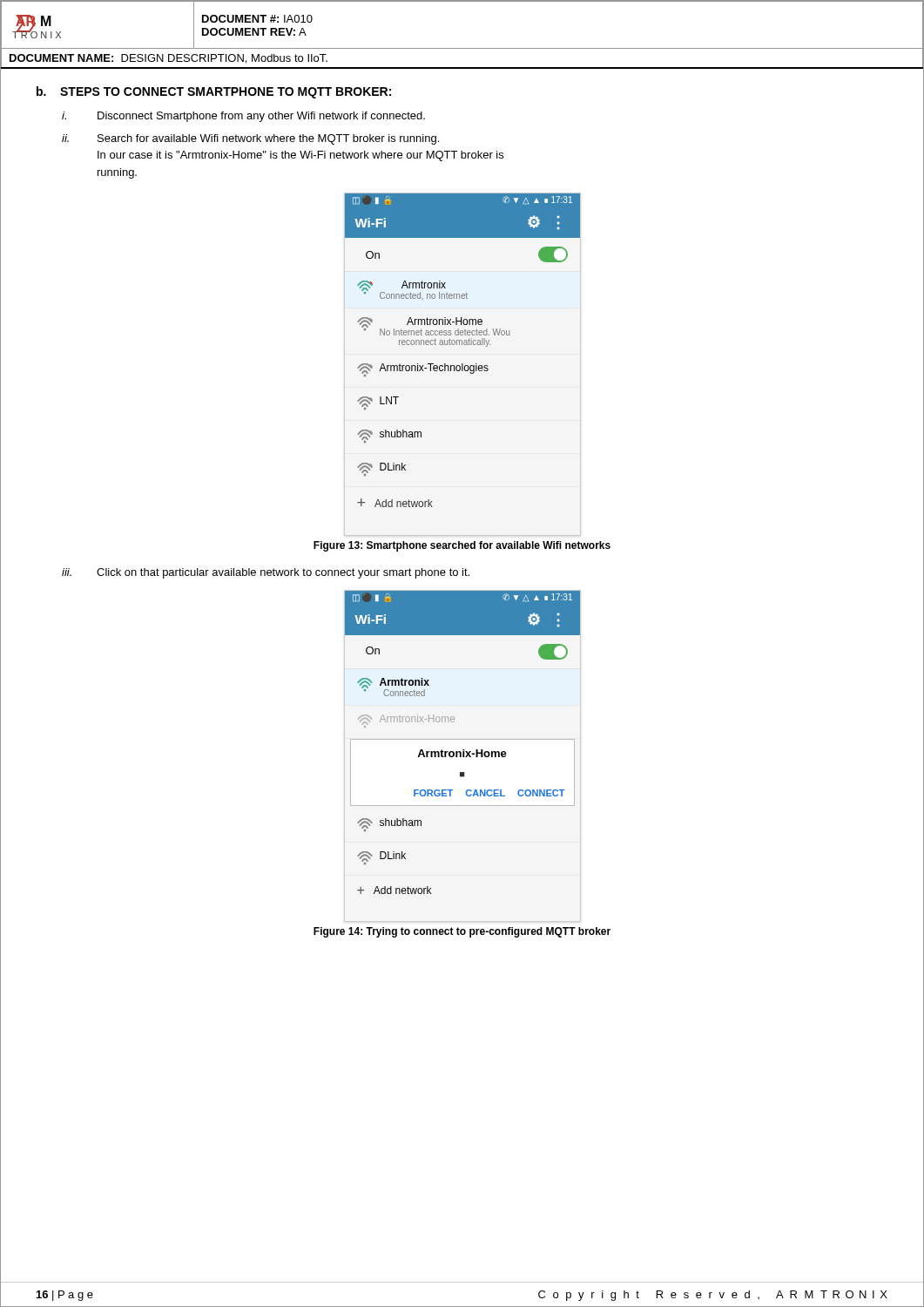Locate the caption that reads "Figure 13: Smartphone"
This screenshot has height=1307, width=924.
(x=462, y=545)
